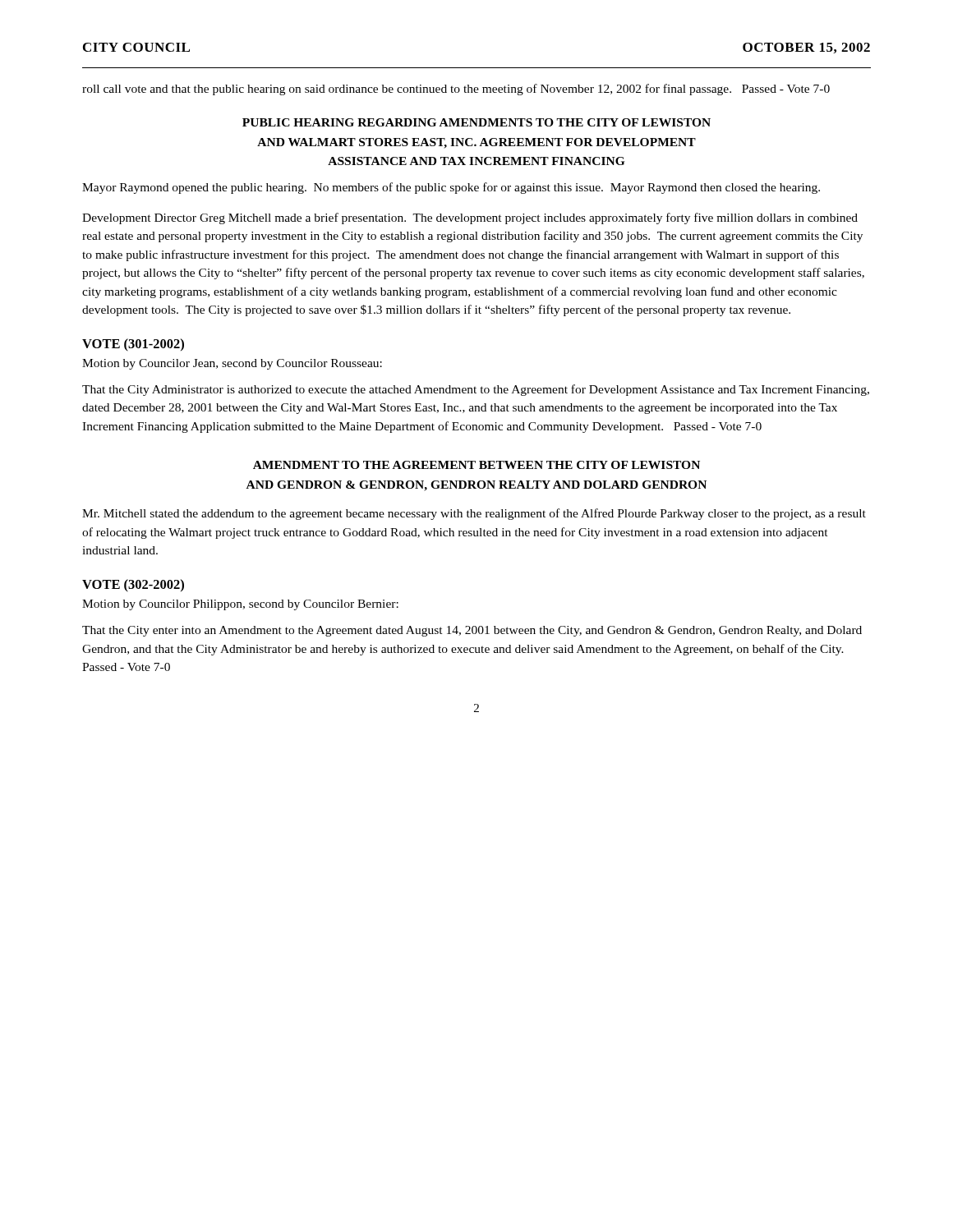
Task: Select the text block with the text "That the City Administrator is authorized to execute"
Action: pyautogui.click(x=476, y=407)
